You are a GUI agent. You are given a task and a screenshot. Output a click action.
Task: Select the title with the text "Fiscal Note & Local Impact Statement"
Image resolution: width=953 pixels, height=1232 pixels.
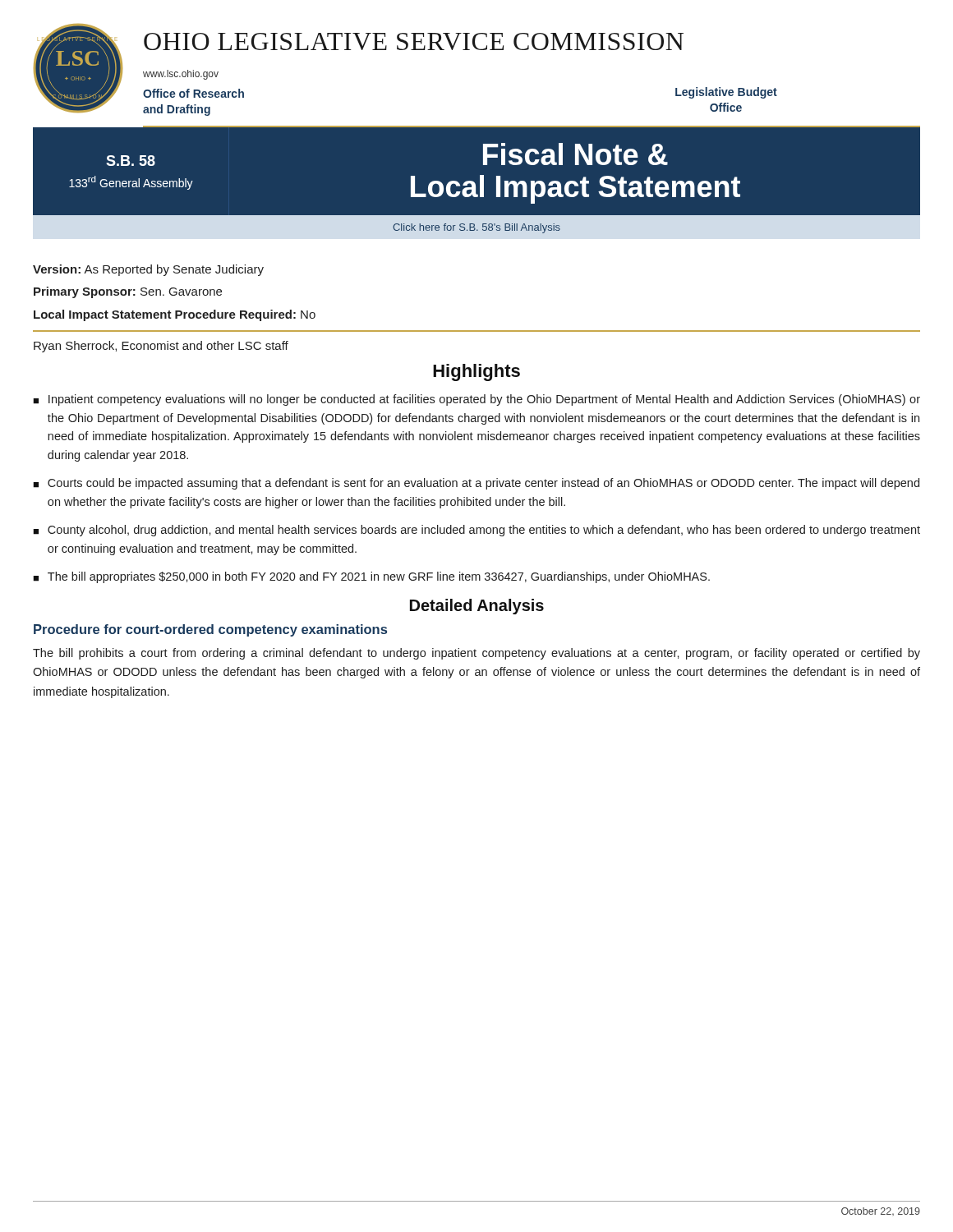tap(575, 171)
